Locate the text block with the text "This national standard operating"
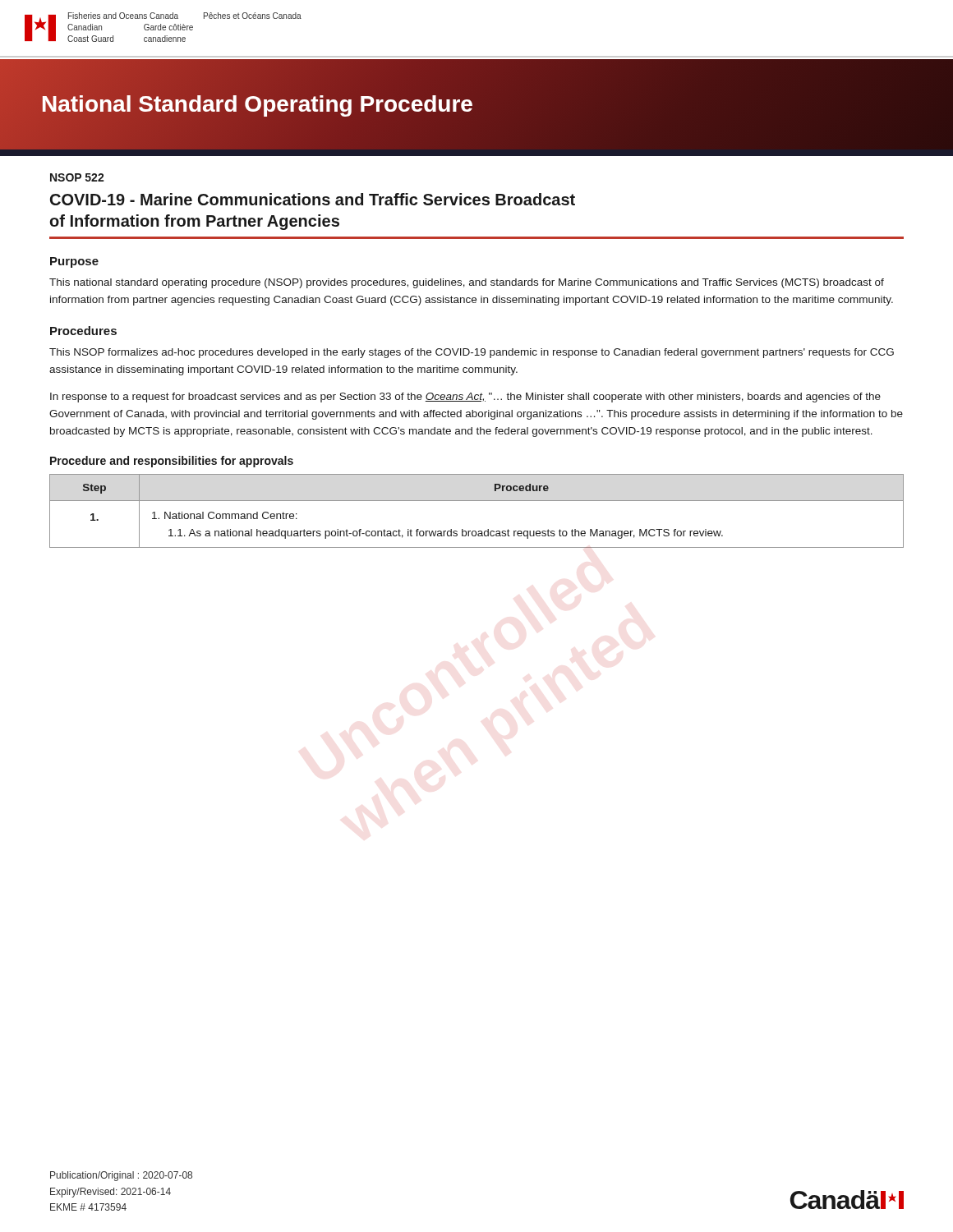Image resolution: width=953 pixels, height=1232 pixels. coord(471,291)
